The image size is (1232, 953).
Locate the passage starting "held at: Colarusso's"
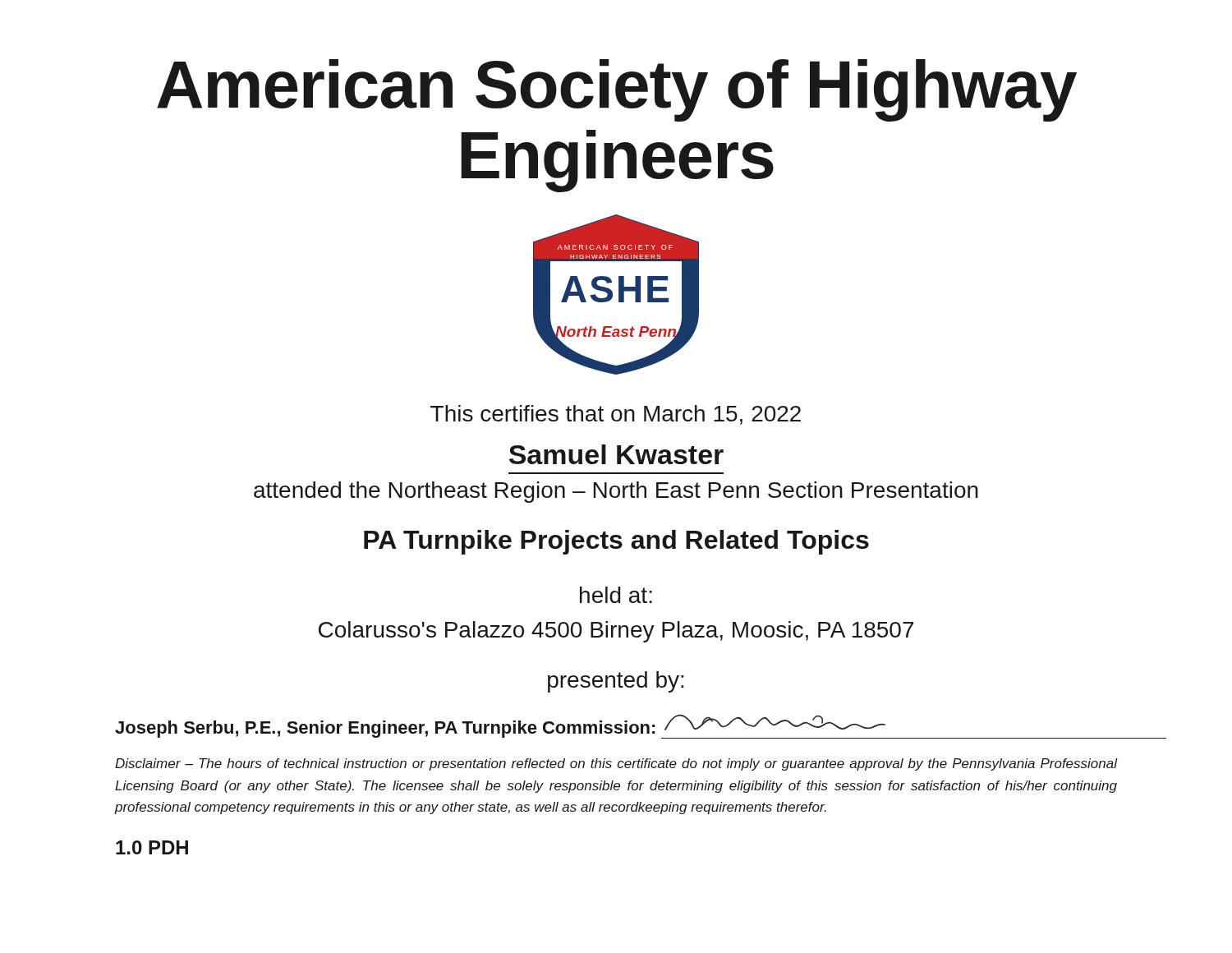tap(616, 613)
